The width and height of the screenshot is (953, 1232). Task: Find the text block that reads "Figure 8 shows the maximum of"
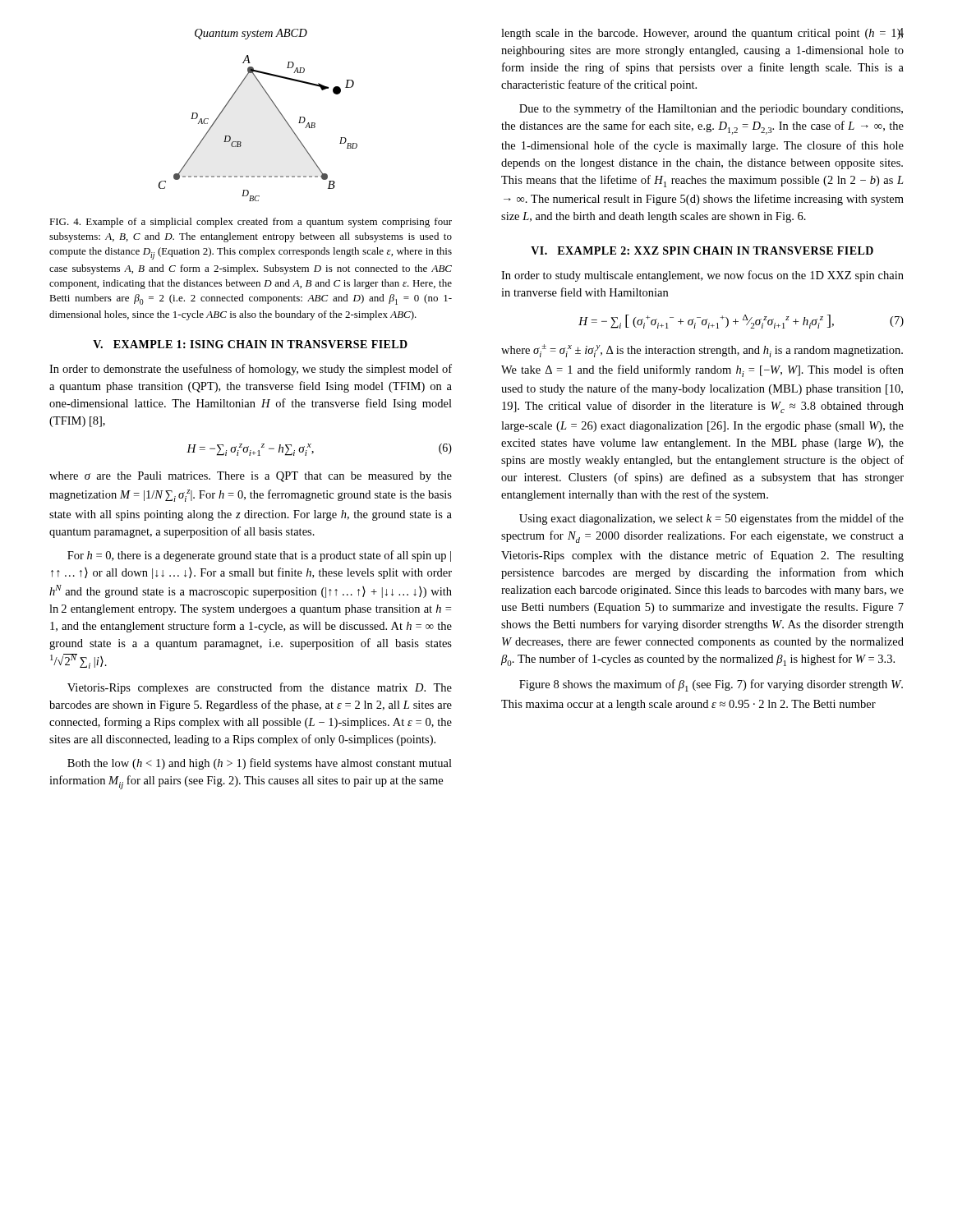point(702,694)
